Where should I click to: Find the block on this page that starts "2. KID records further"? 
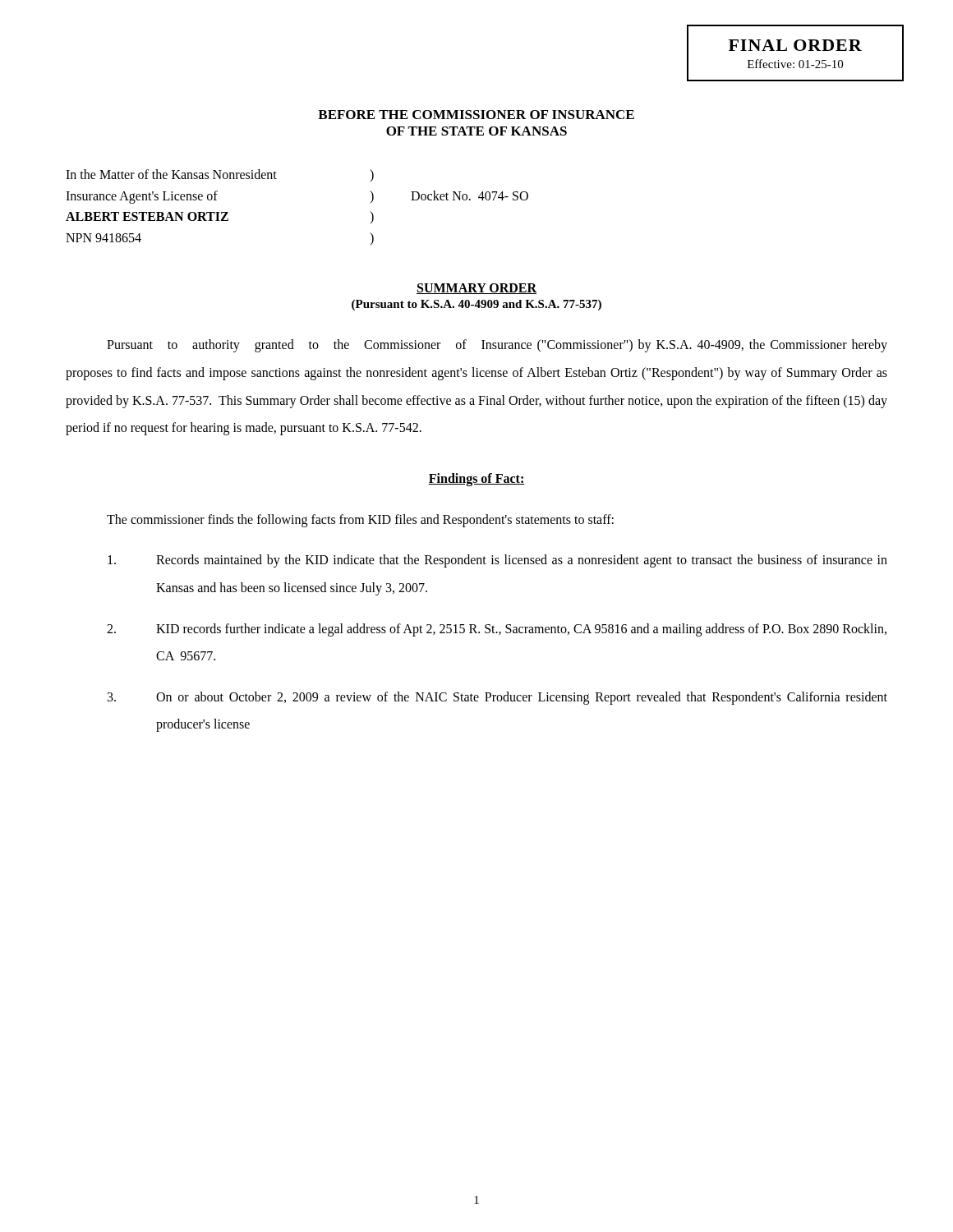tap(476, 642)
